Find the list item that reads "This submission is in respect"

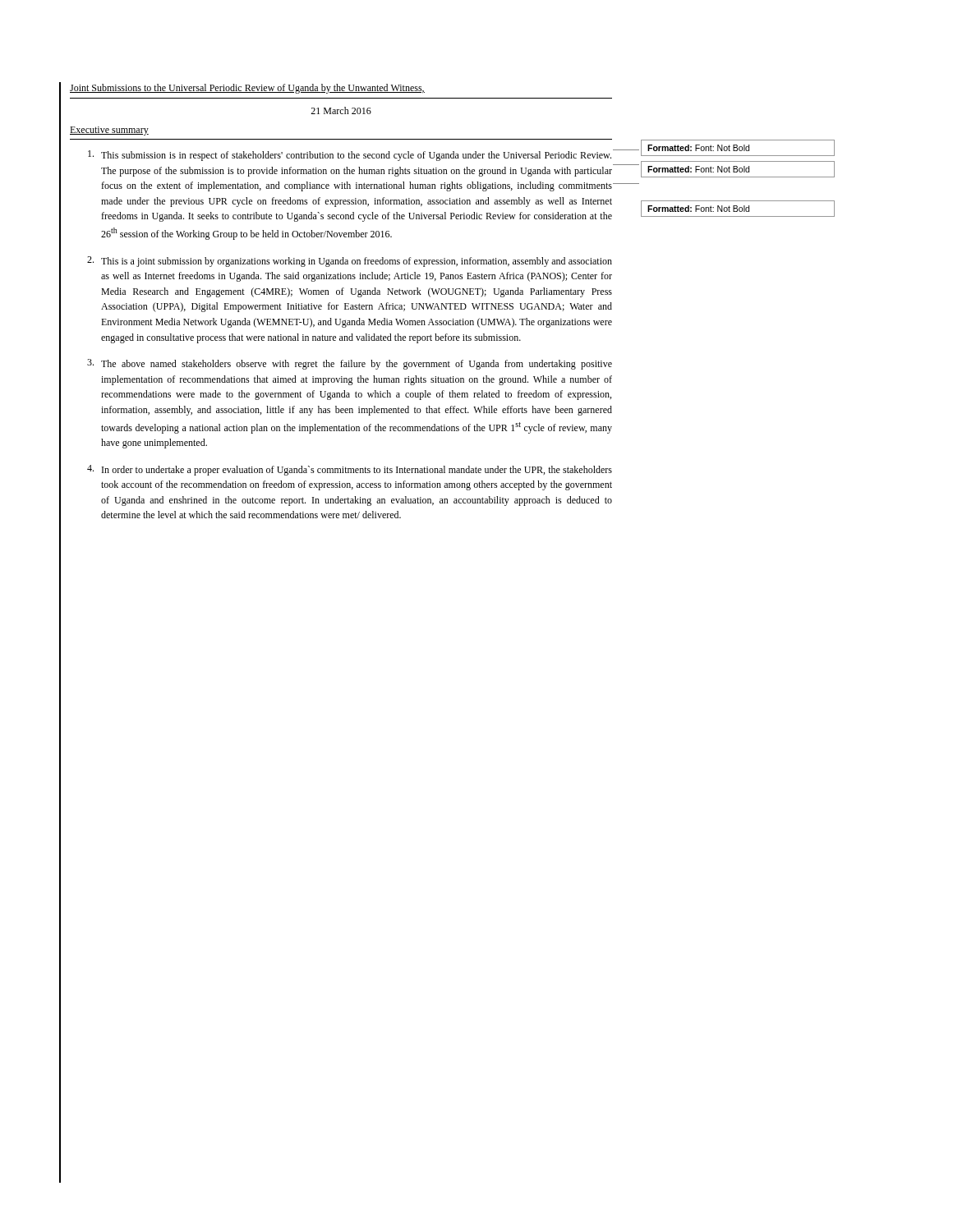[341, 195]
